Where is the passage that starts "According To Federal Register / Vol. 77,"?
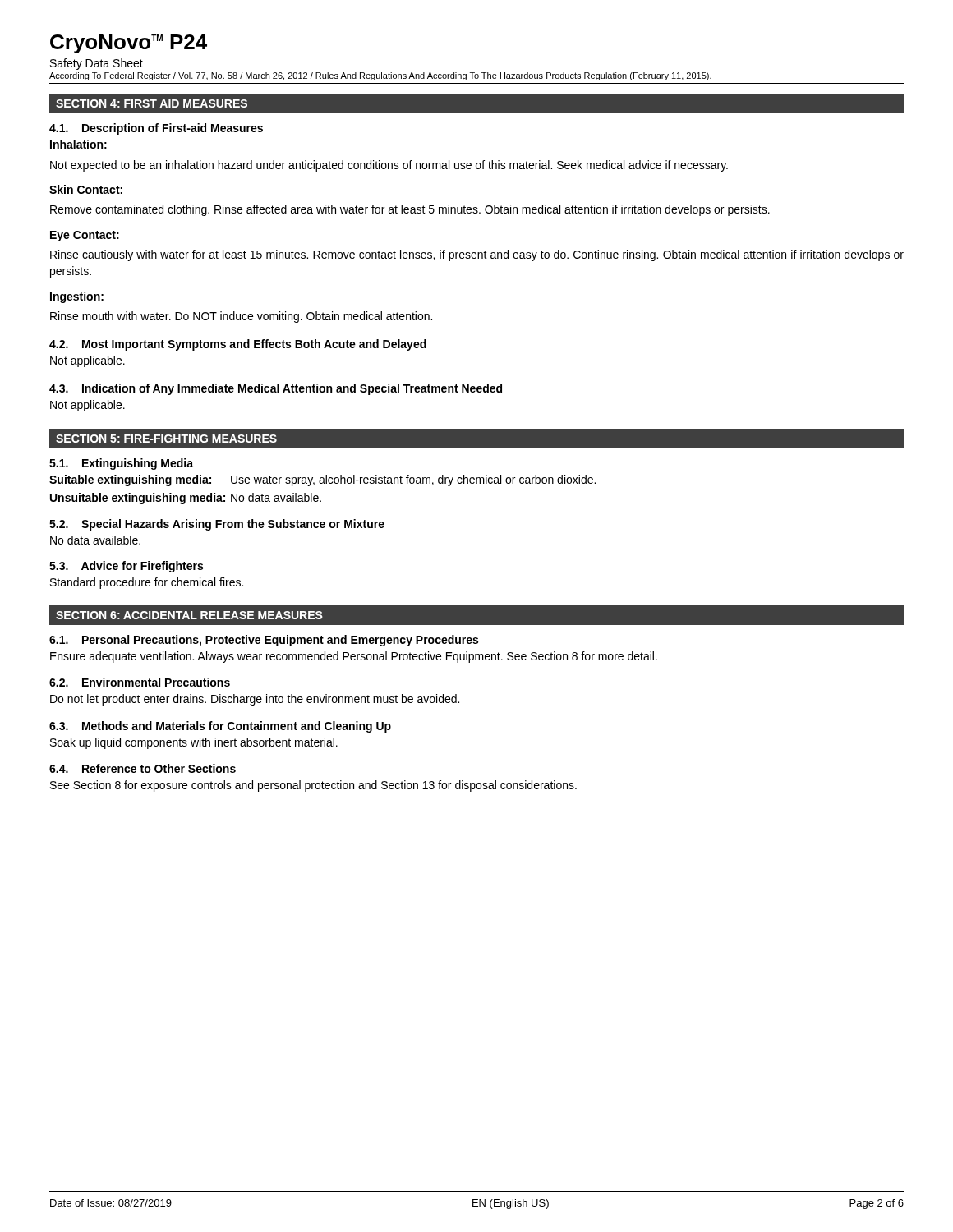Screen dimensions: 1232x953 pyautogui.click(x=381, y=76)
